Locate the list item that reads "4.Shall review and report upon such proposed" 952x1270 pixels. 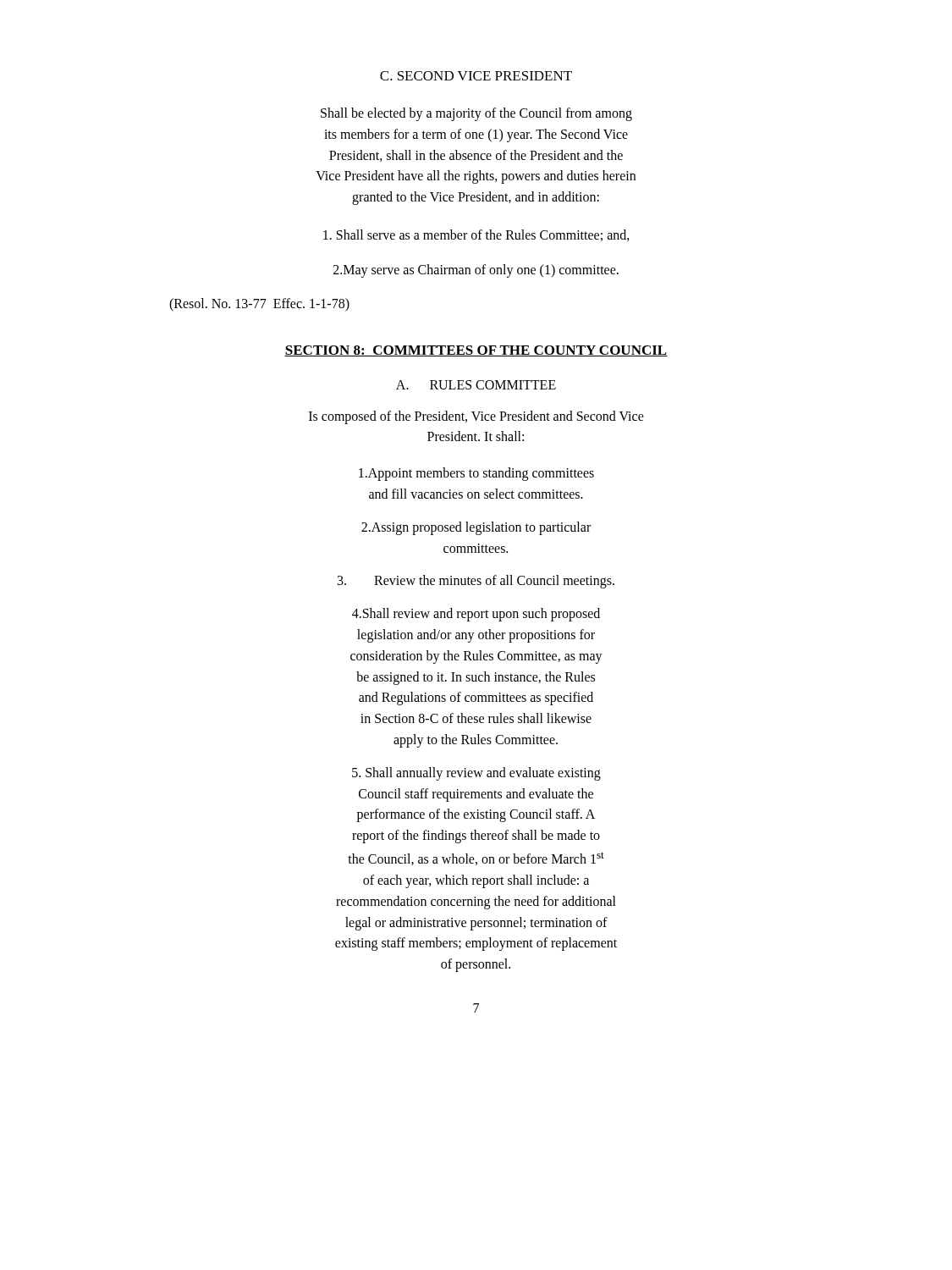(476, 677)
